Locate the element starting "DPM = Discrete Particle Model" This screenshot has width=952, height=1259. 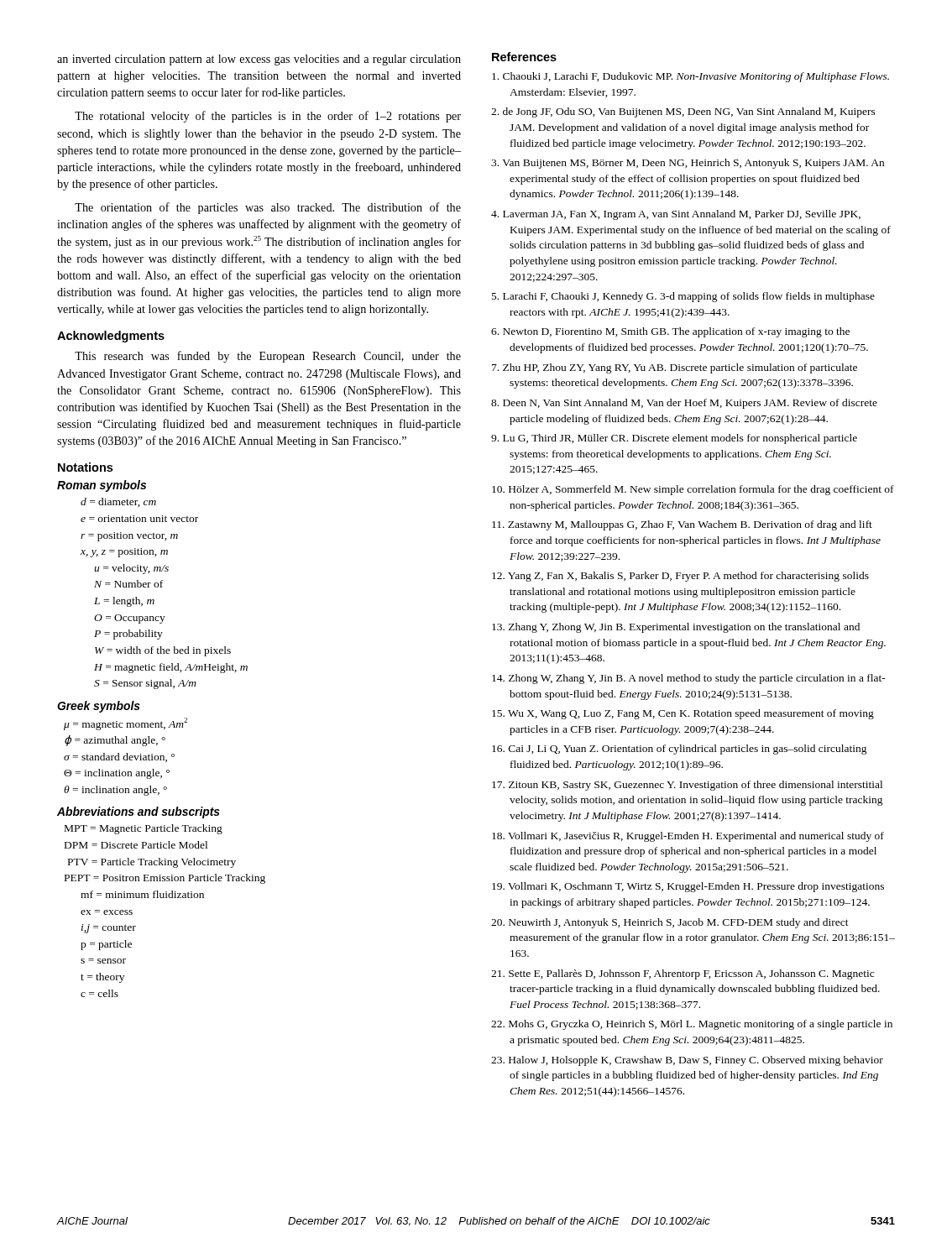(x=136, y=845)
